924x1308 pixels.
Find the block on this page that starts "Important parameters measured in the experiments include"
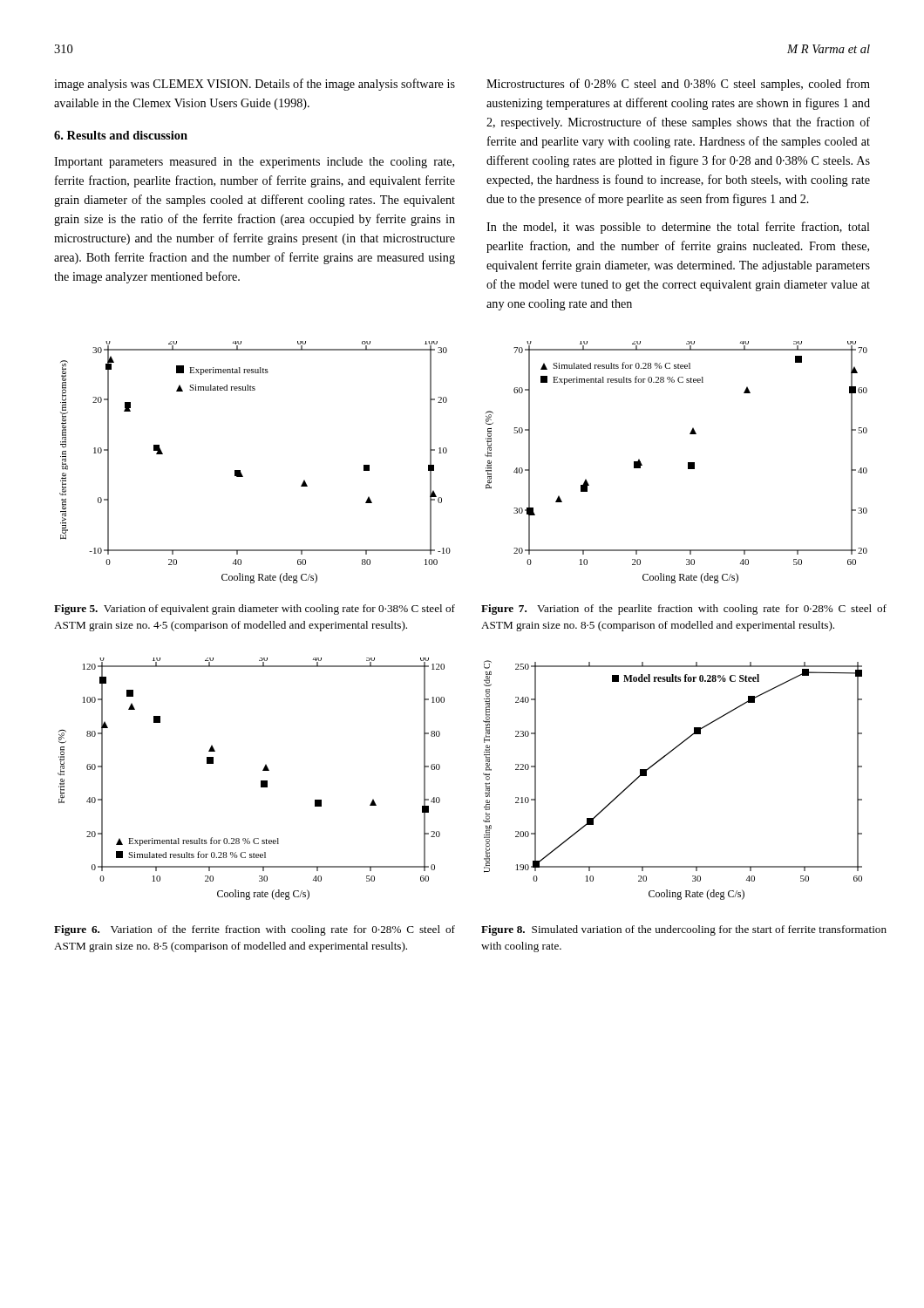click(x=255, y=219)
